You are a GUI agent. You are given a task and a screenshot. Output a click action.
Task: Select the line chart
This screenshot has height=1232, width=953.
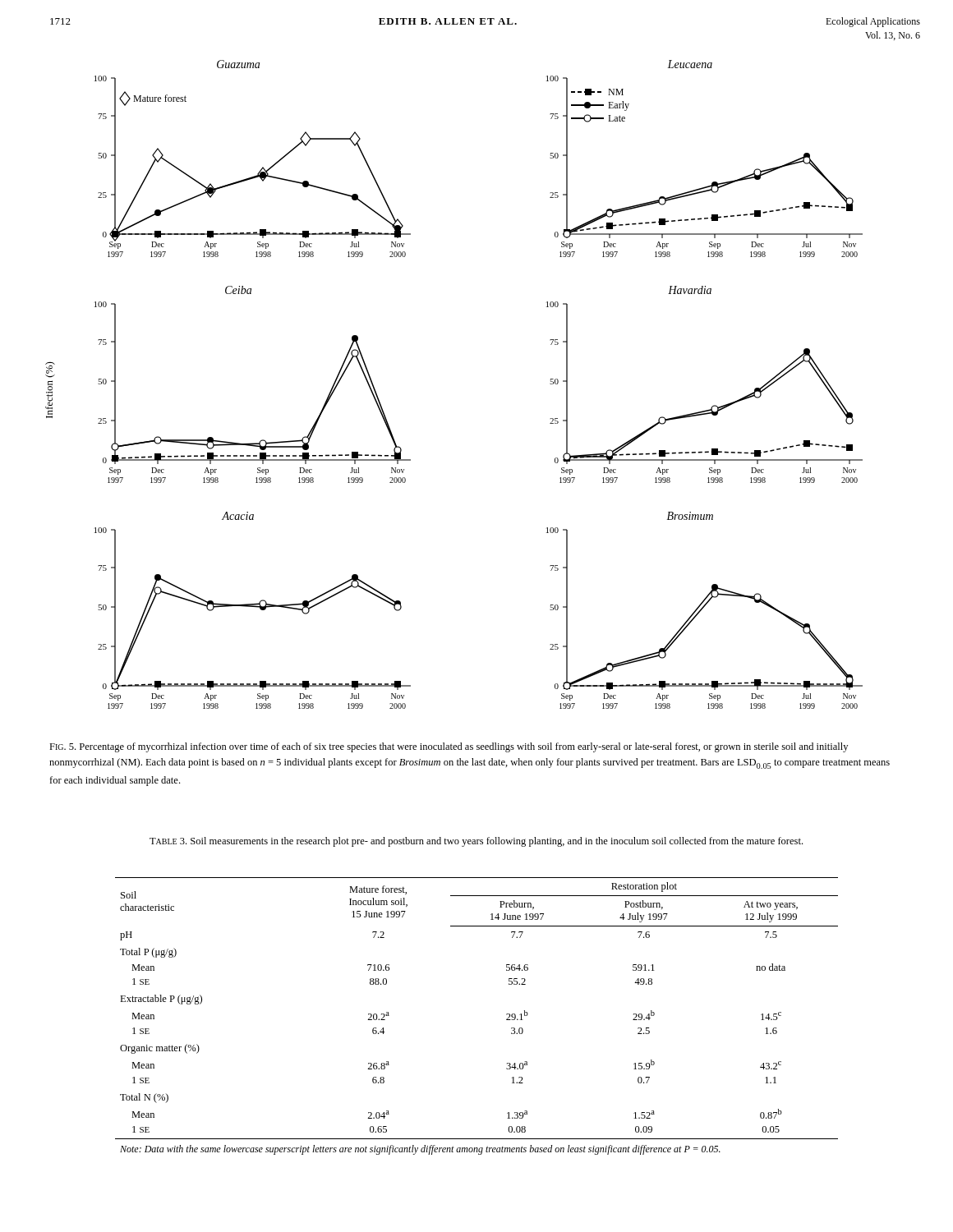(476, 386)
